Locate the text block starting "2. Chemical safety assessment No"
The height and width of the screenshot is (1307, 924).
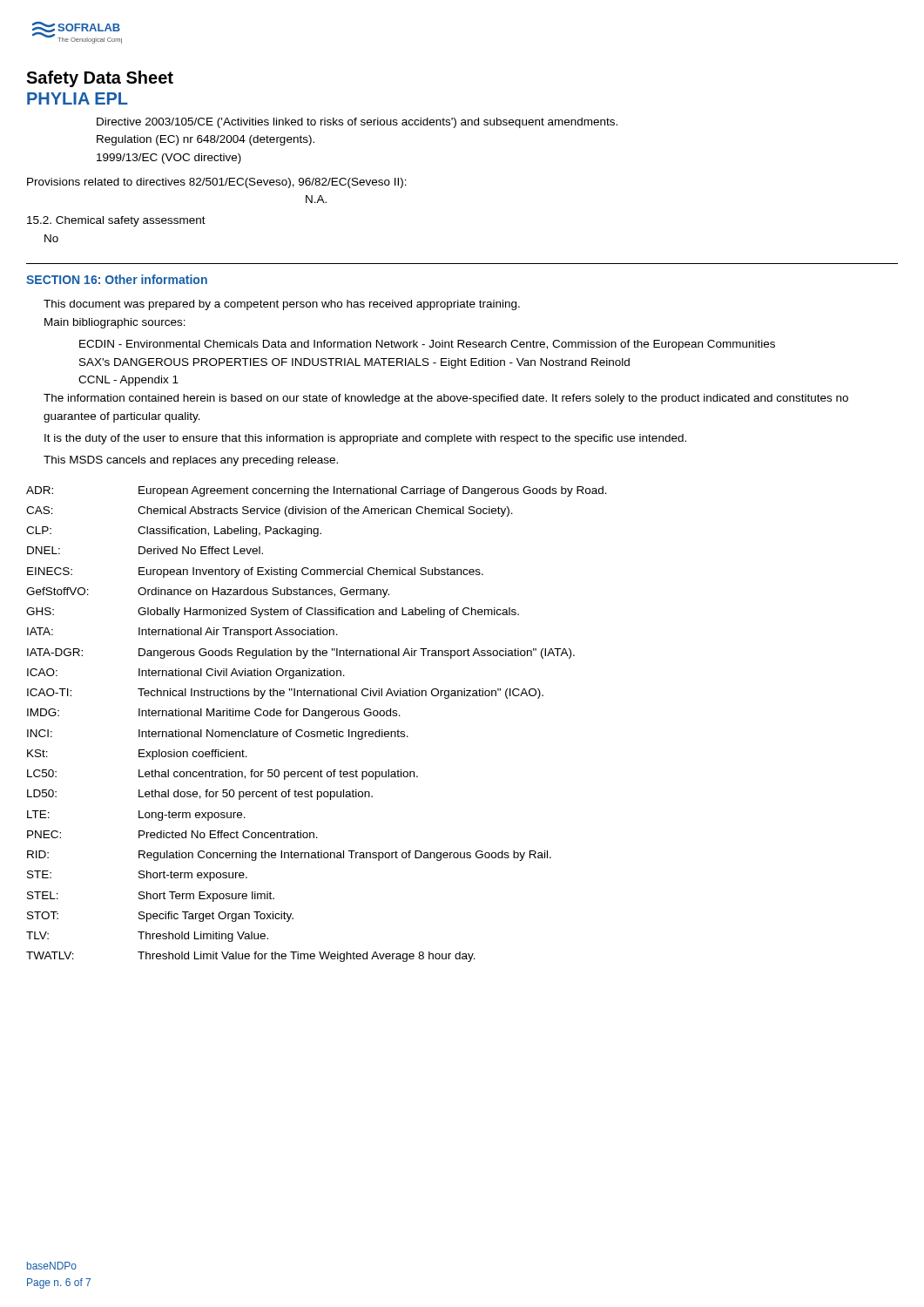click(116, 229)
